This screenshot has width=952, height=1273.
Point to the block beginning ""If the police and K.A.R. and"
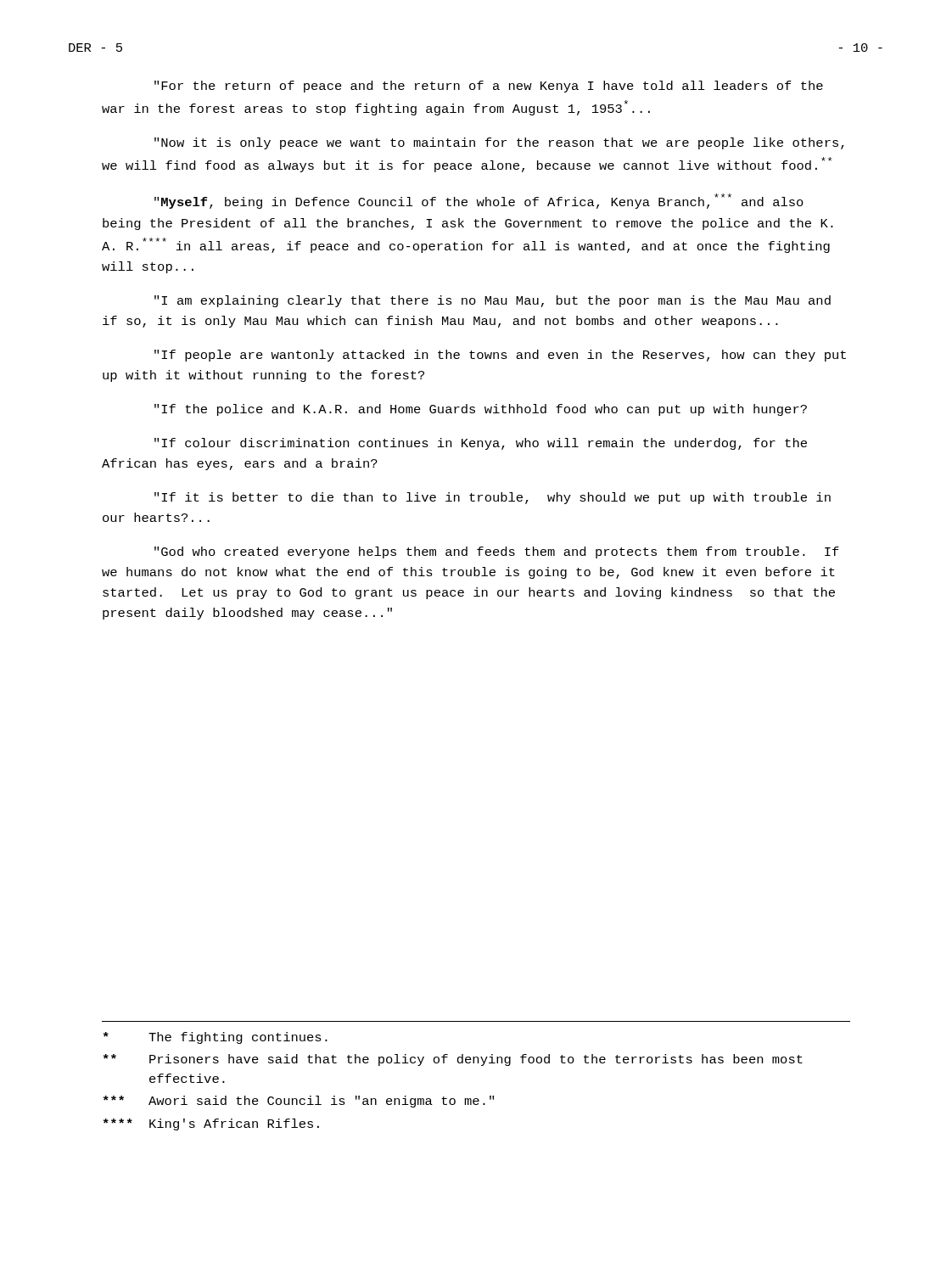click(480, 410)
